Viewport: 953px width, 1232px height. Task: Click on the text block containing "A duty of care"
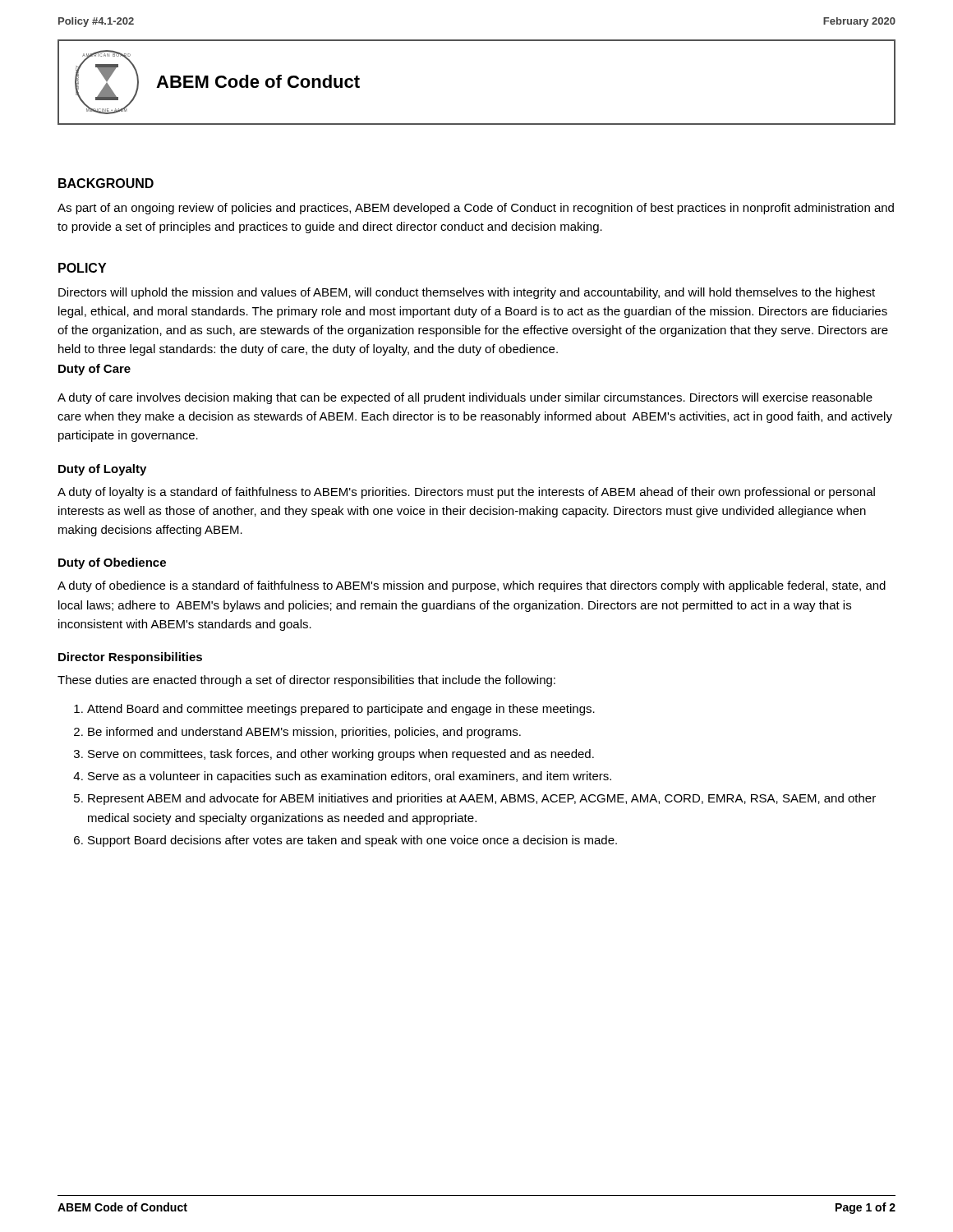click(475, 416)
